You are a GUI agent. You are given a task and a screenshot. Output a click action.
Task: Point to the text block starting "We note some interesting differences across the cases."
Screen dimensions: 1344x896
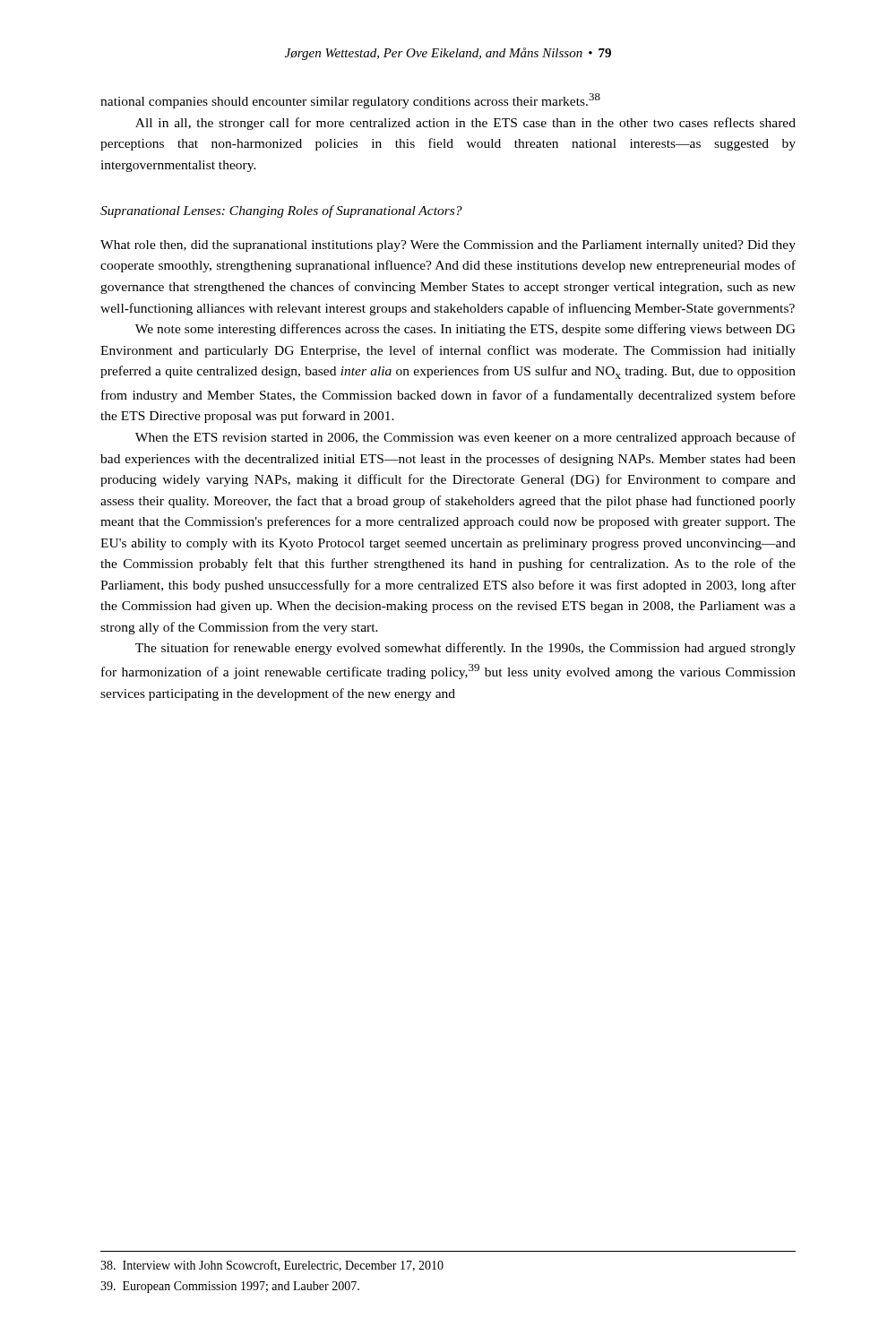click(448, 372)
